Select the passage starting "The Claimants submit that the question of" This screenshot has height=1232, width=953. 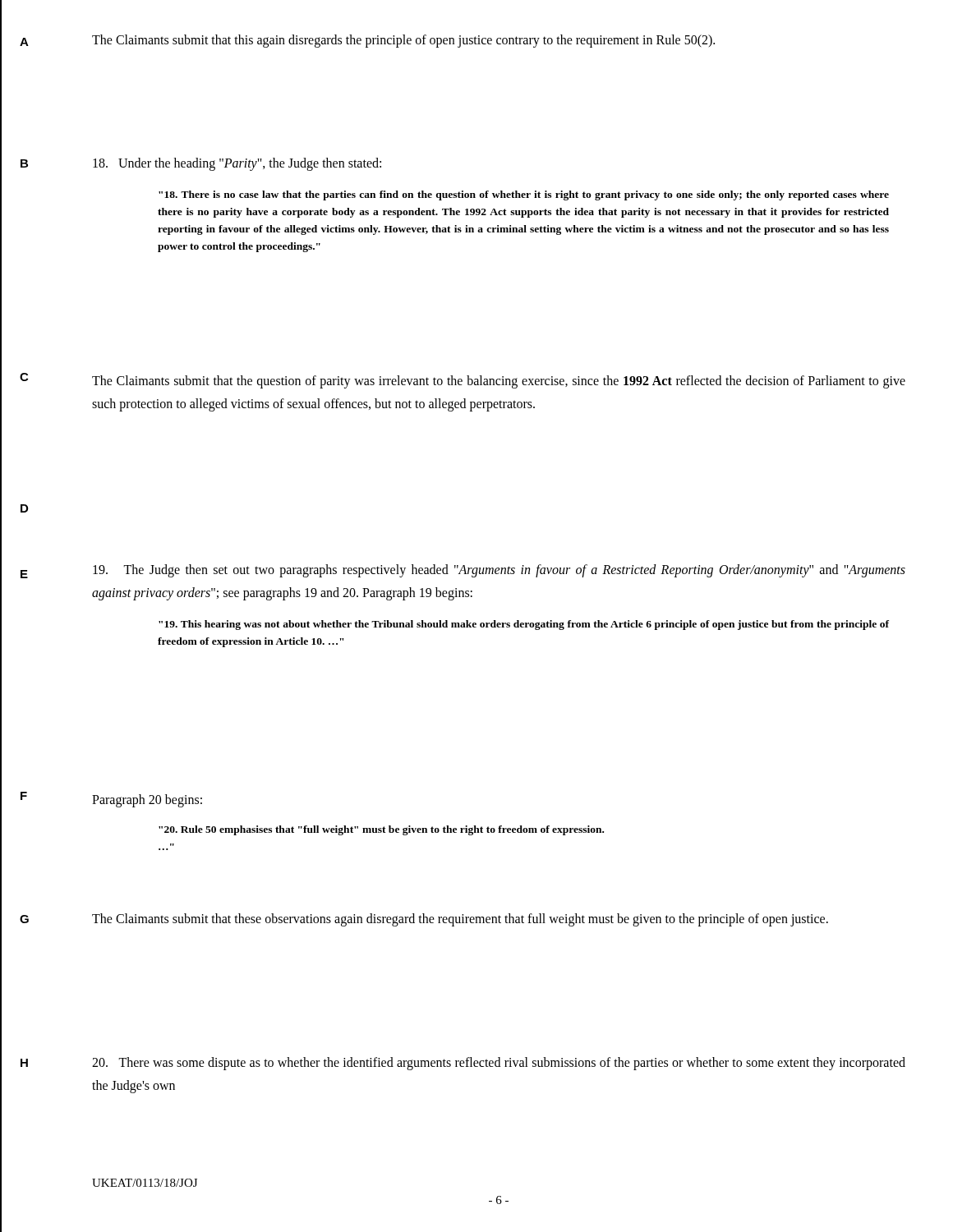click(499, 392)
